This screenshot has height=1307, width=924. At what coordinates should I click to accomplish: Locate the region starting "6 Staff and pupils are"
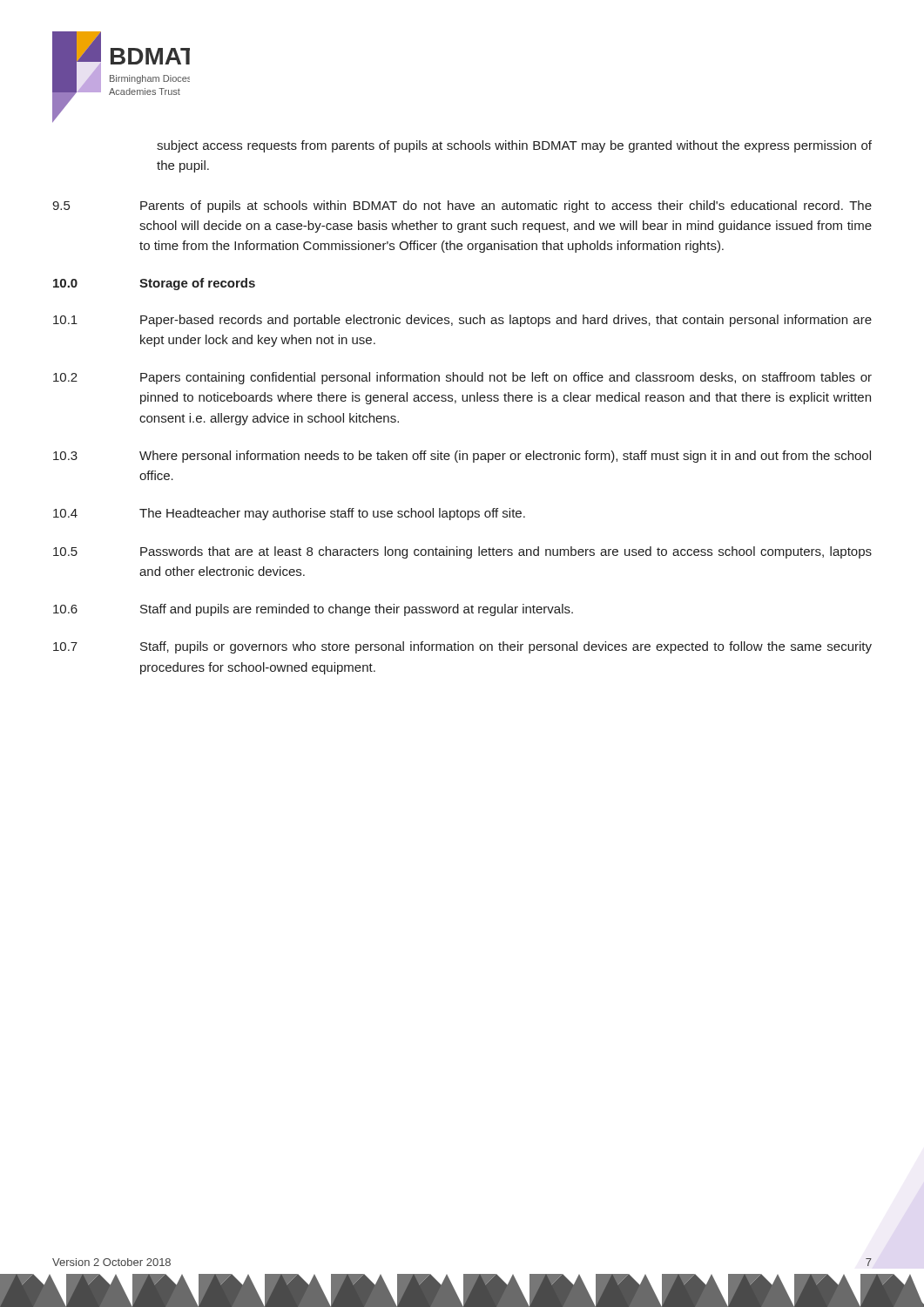(462, 609)
